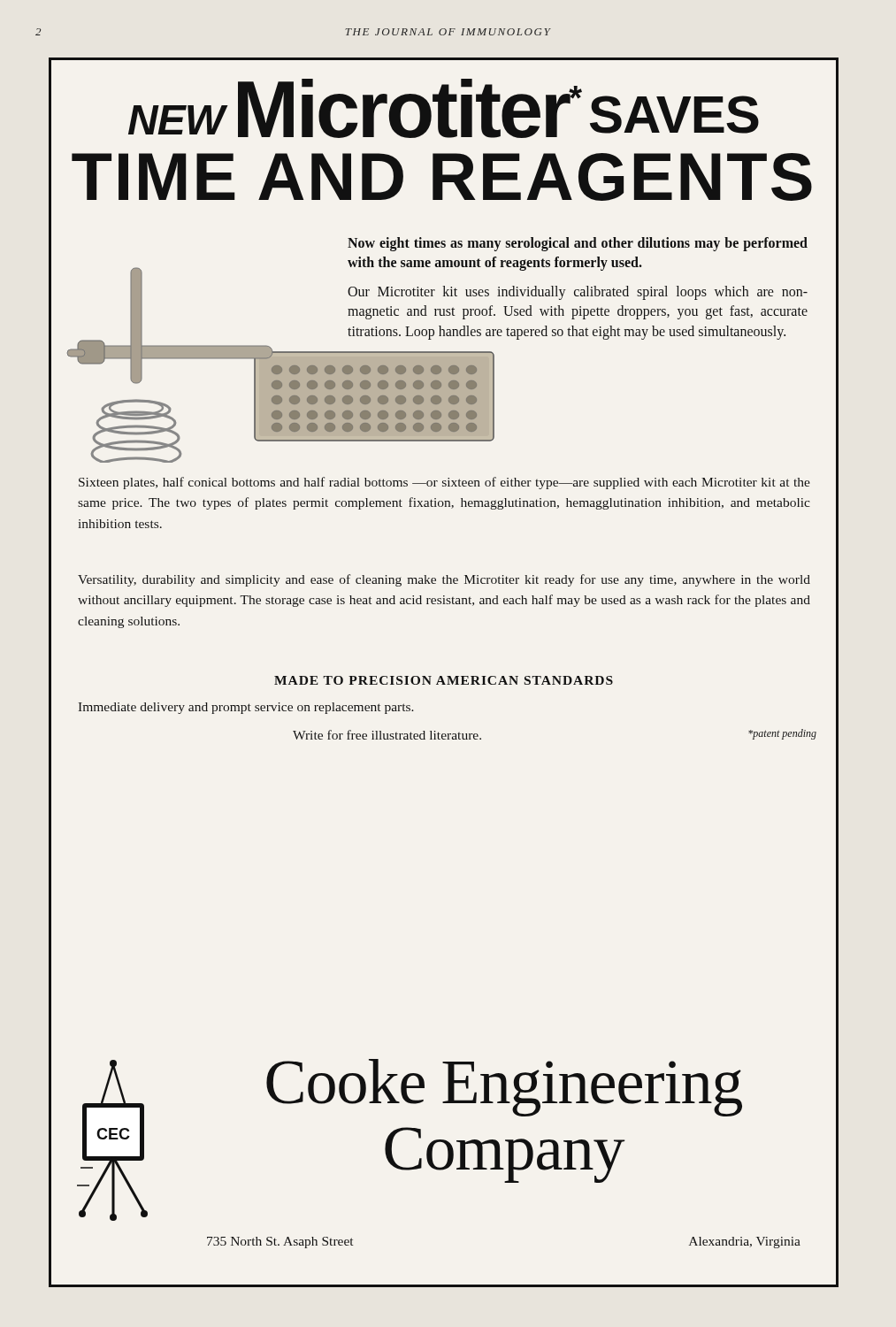This screenshot has height=1327, width=896.
Task: Select the text block starting "Sixteen plates, half conical bottoms and half radial"
Action: click(x=444, y=502)
